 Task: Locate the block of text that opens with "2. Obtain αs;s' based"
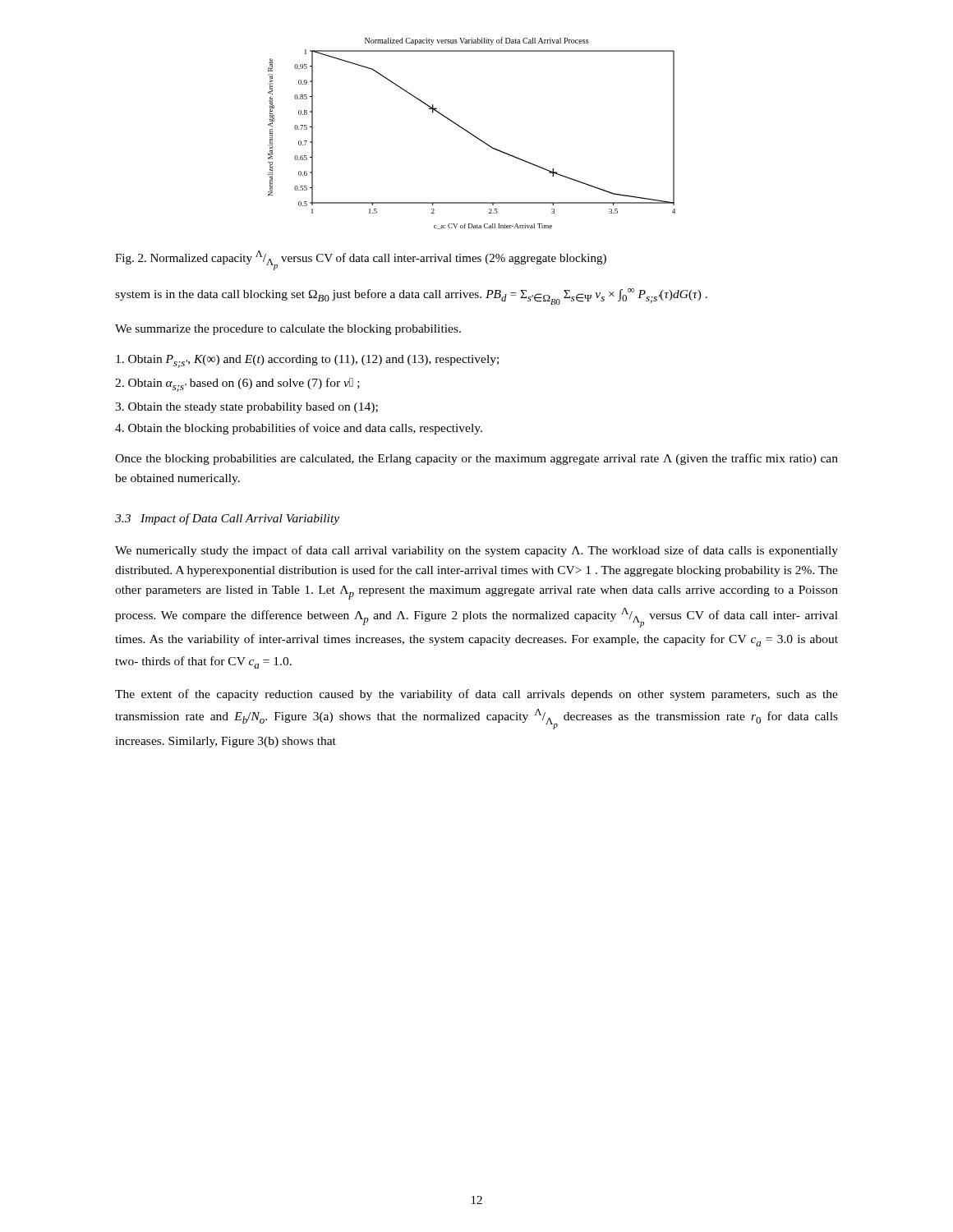238,384
